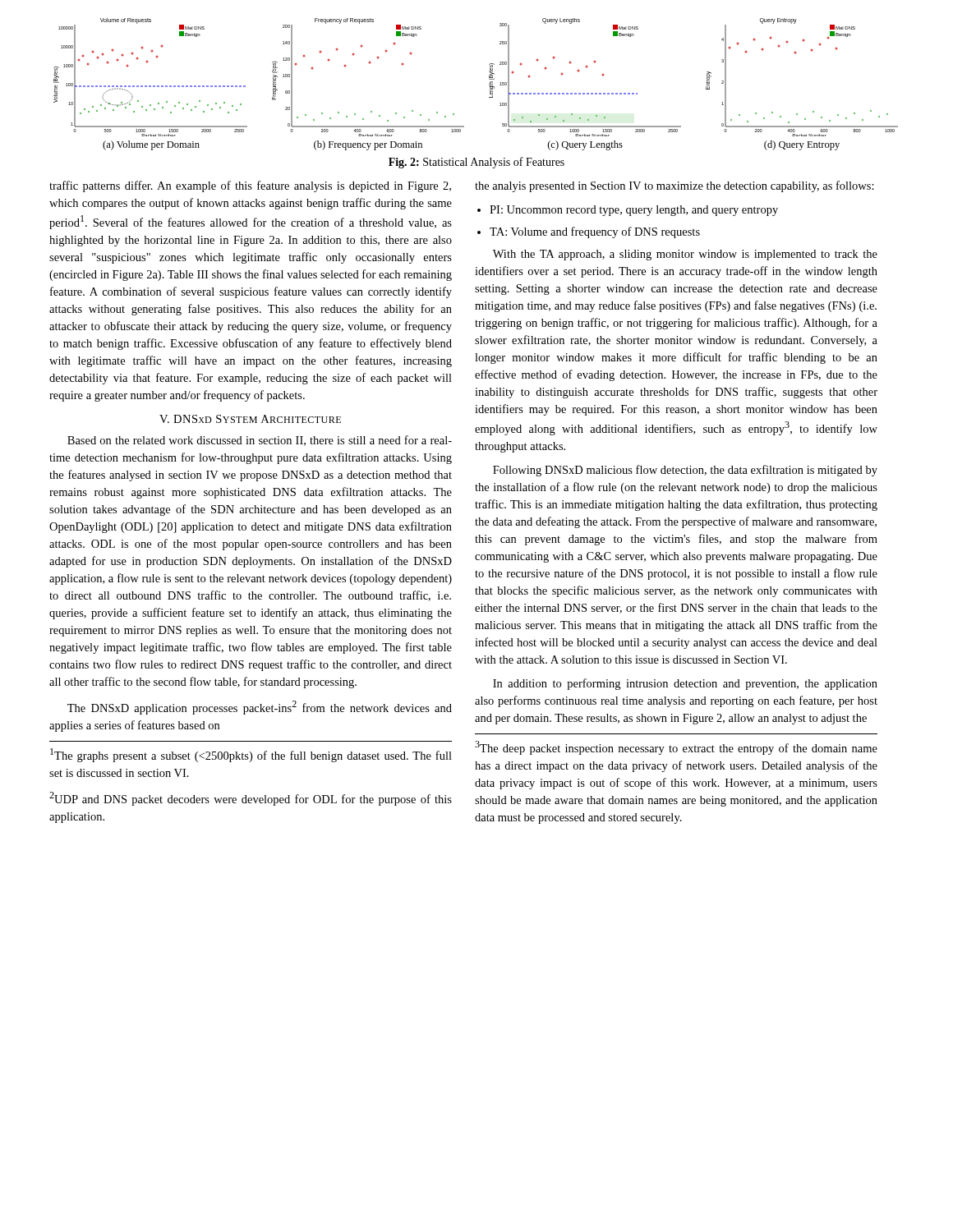This screenshot has width=953, height=1232.
Task: Point to the block starting "3The deep packet inspection necessary to extract the"
Action: pyautogui.click(x=676, y=782)
